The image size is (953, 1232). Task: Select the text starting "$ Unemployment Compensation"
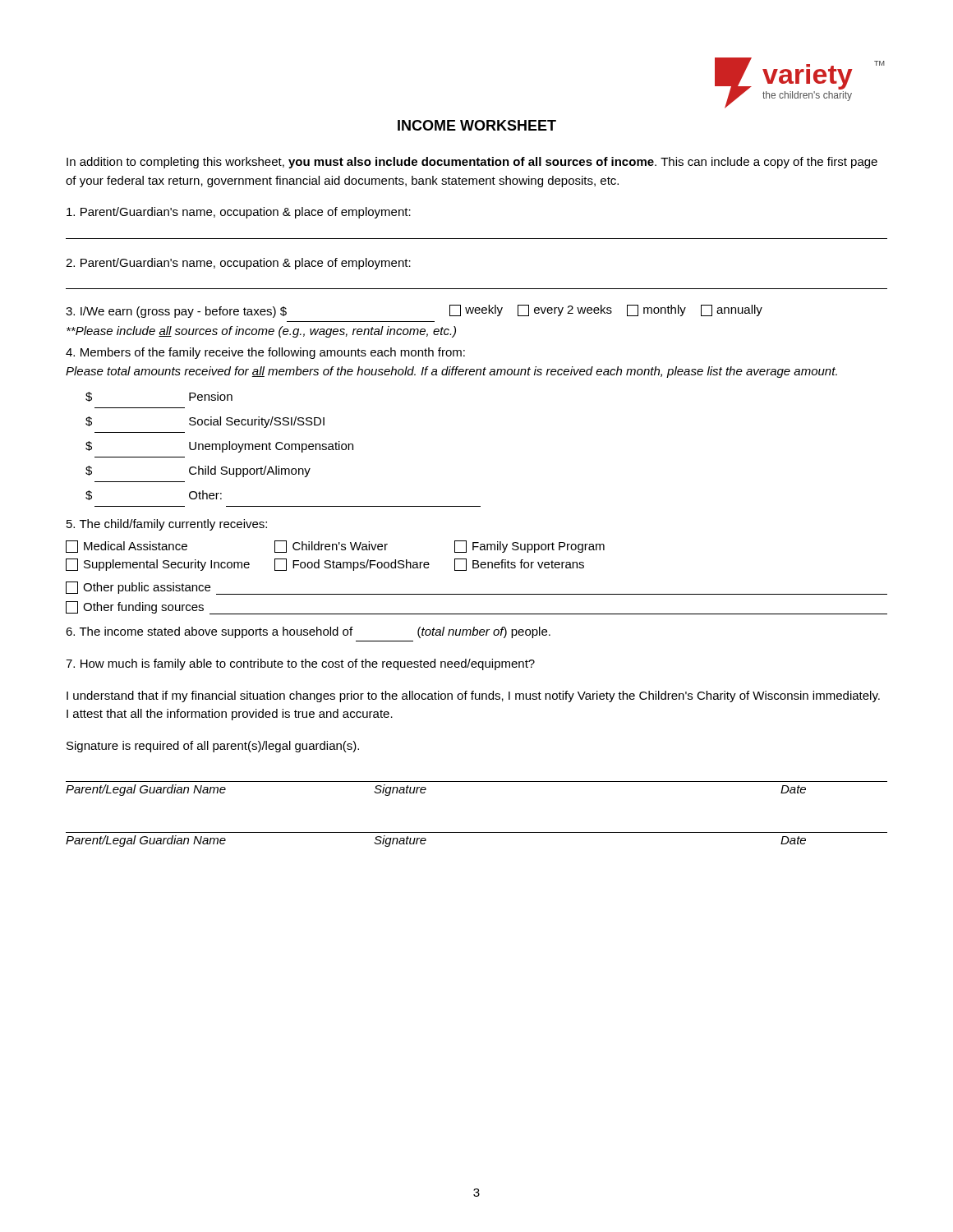(220, 446)
